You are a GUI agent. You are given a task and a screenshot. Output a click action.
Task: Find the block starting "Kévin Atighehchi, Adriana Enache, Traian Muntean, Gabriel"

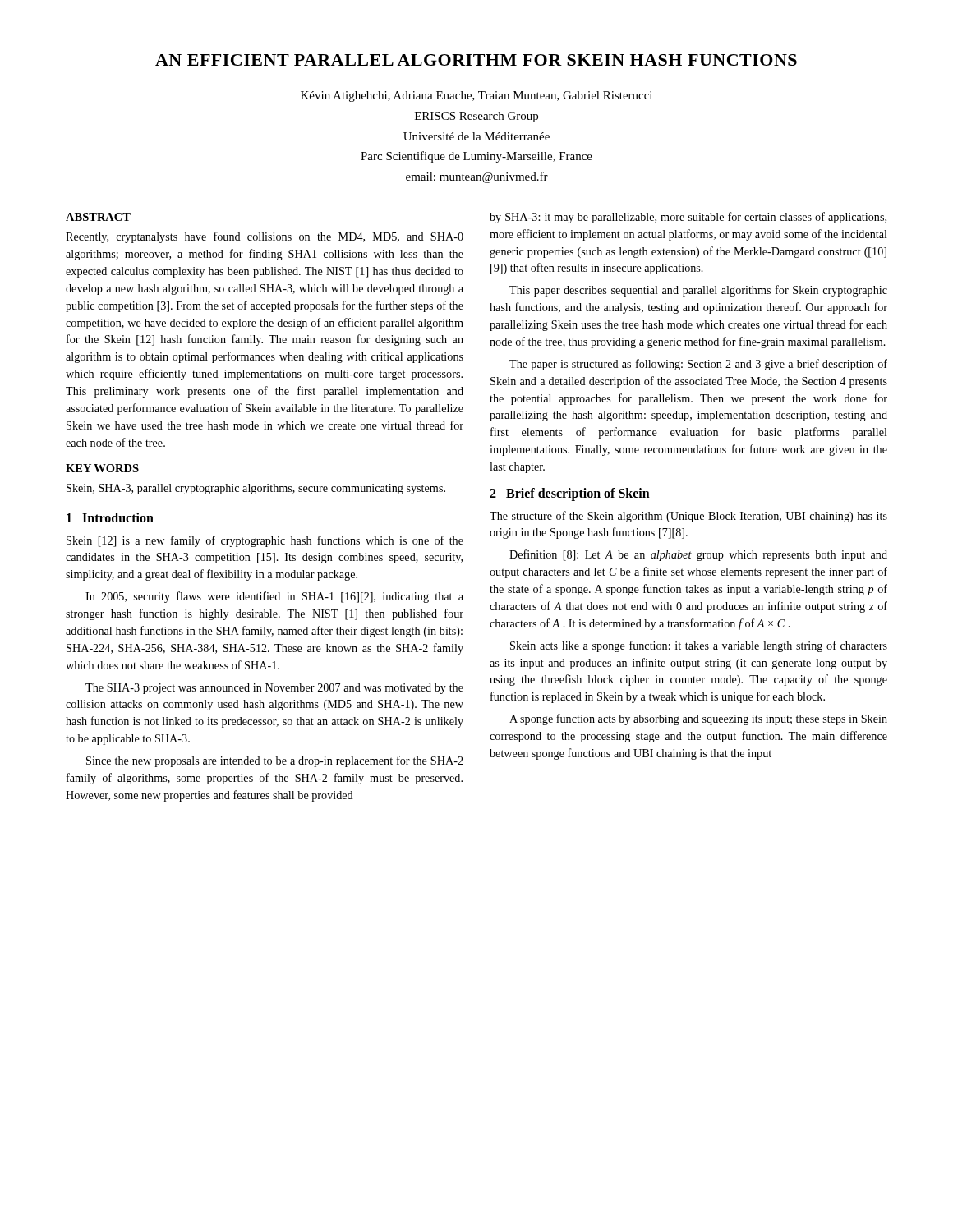[476, 136]
